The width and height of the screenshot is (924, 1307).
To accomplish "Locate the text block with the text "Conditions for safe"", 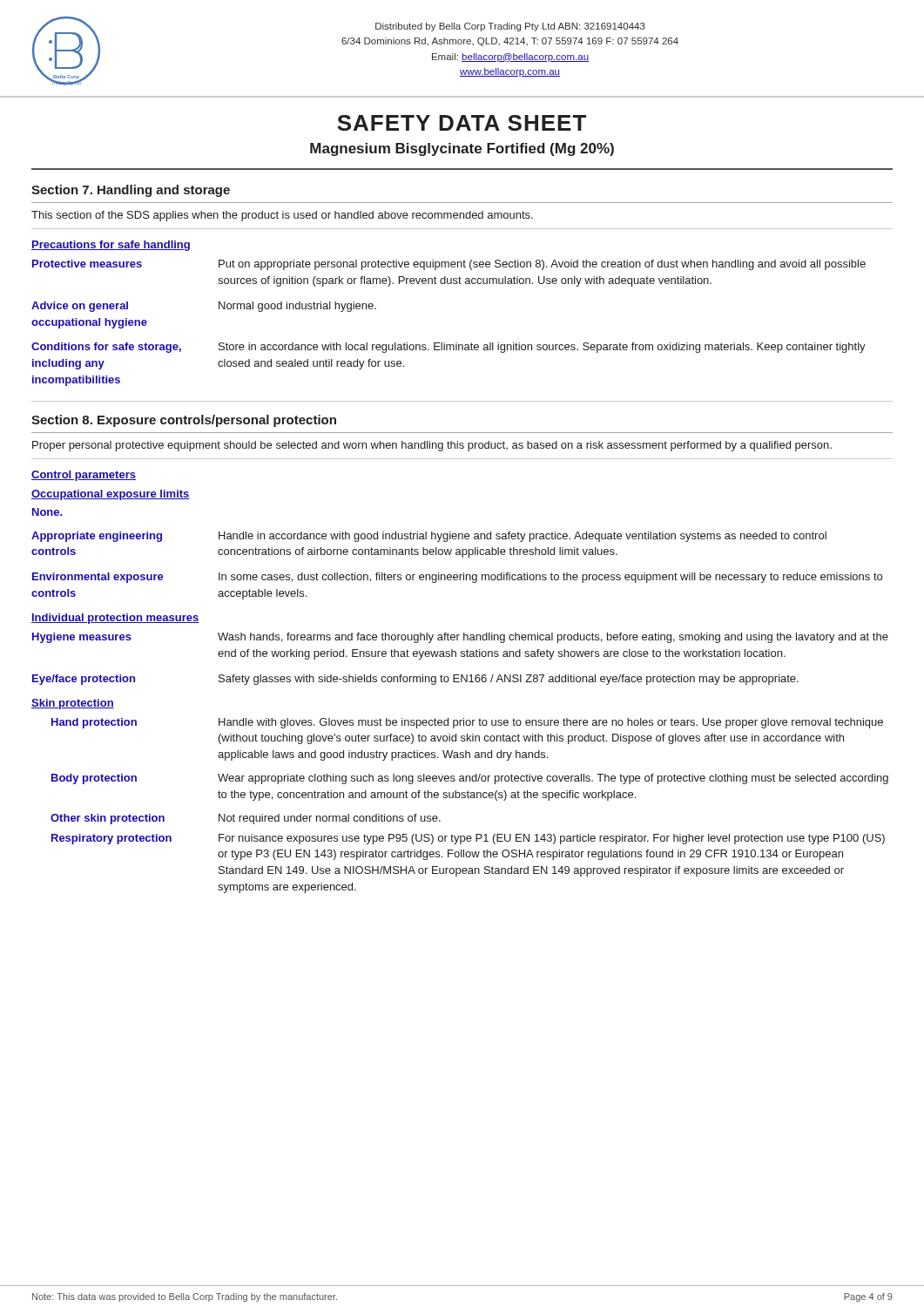I will 449,348.
